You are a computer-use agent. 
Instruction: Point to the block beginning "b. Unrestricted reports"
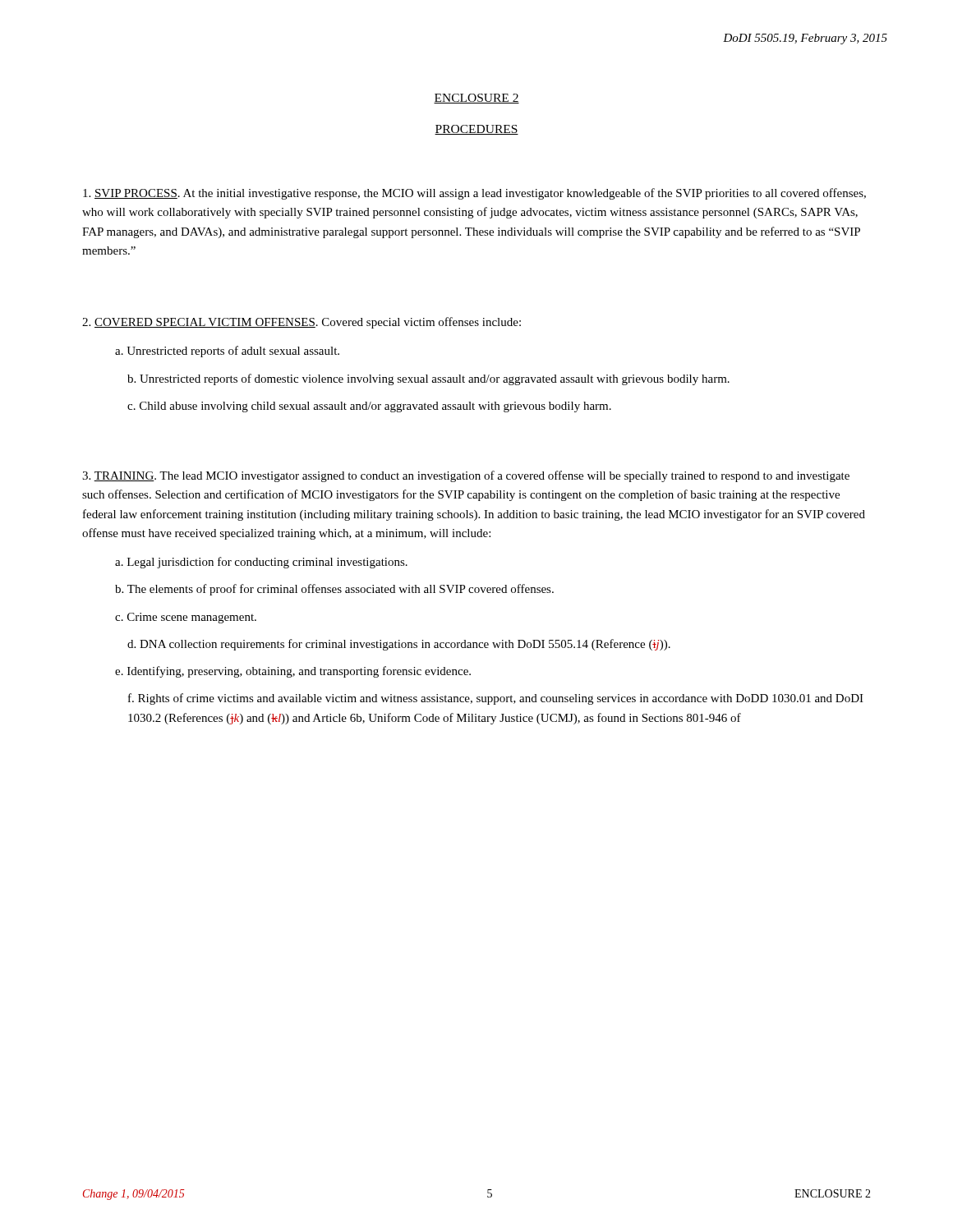click(x=429, y=378)
